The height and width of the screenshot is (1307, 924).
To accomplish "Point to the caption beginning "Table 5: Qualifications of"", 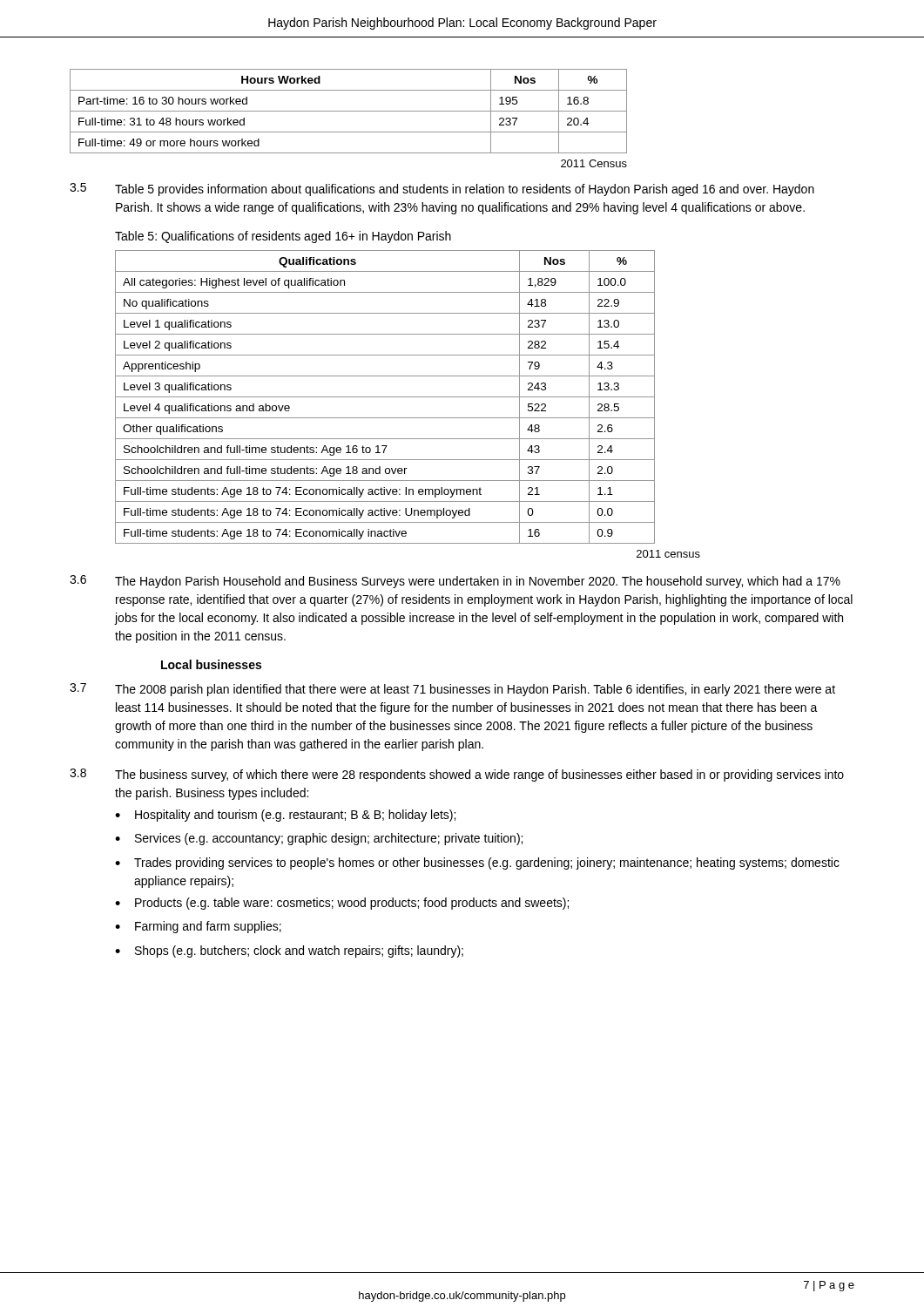I will (x=283, y=236).
